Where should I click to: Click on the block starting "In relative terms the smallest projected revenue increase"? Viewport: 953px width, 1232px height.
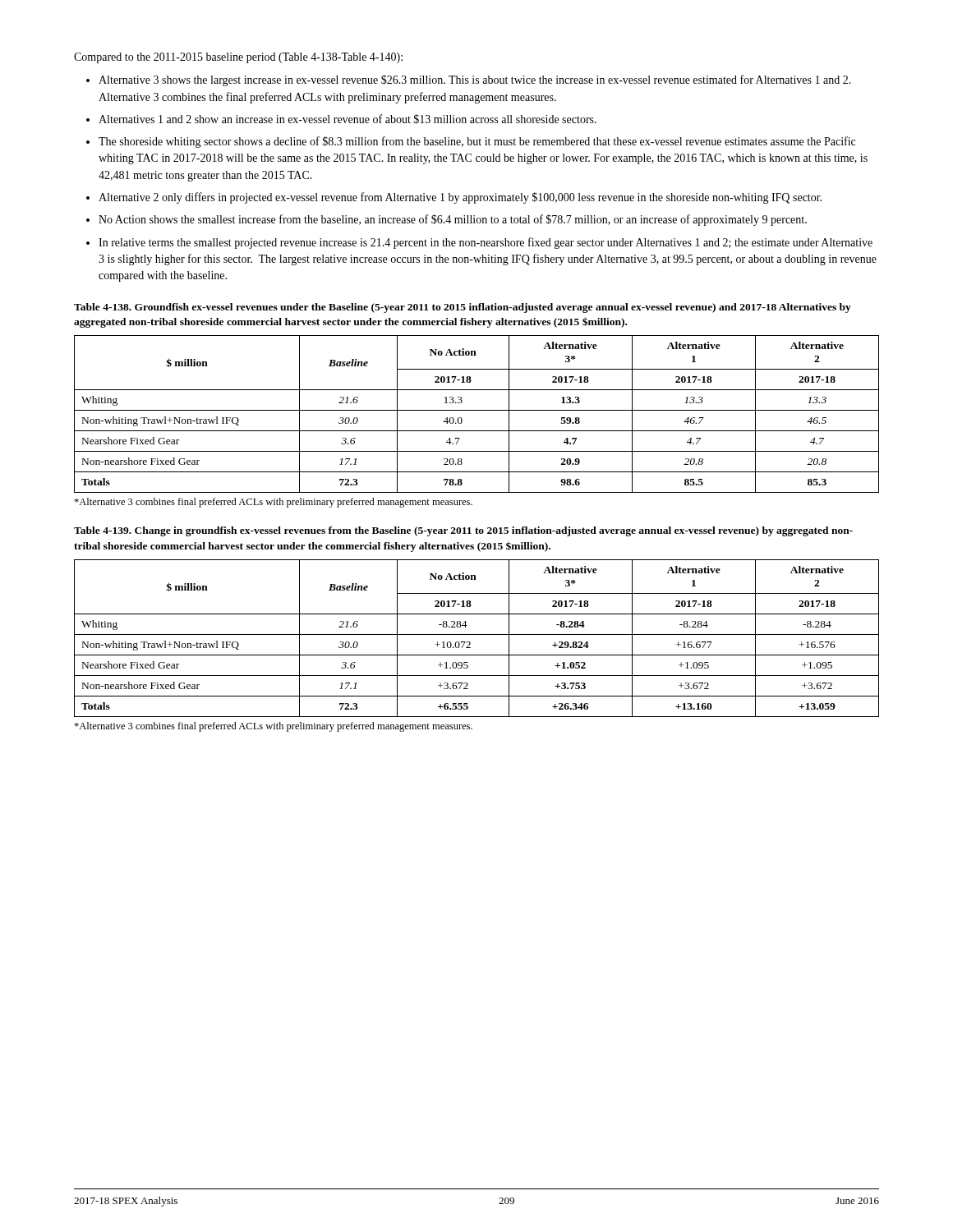[x=488, y=259]
